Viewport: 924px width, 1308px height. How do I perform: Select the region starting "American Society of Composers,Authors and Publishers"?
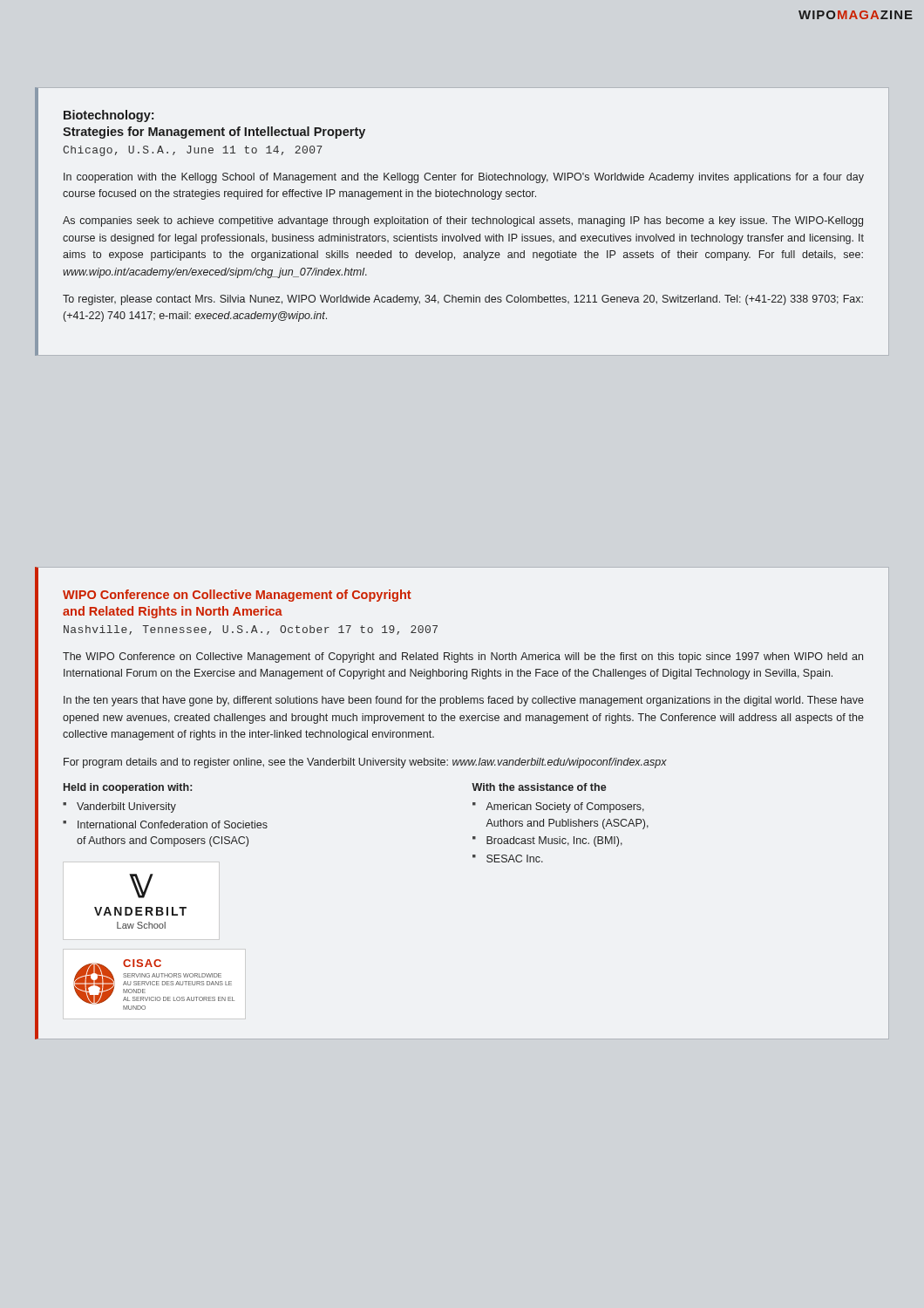click(567, 815)
